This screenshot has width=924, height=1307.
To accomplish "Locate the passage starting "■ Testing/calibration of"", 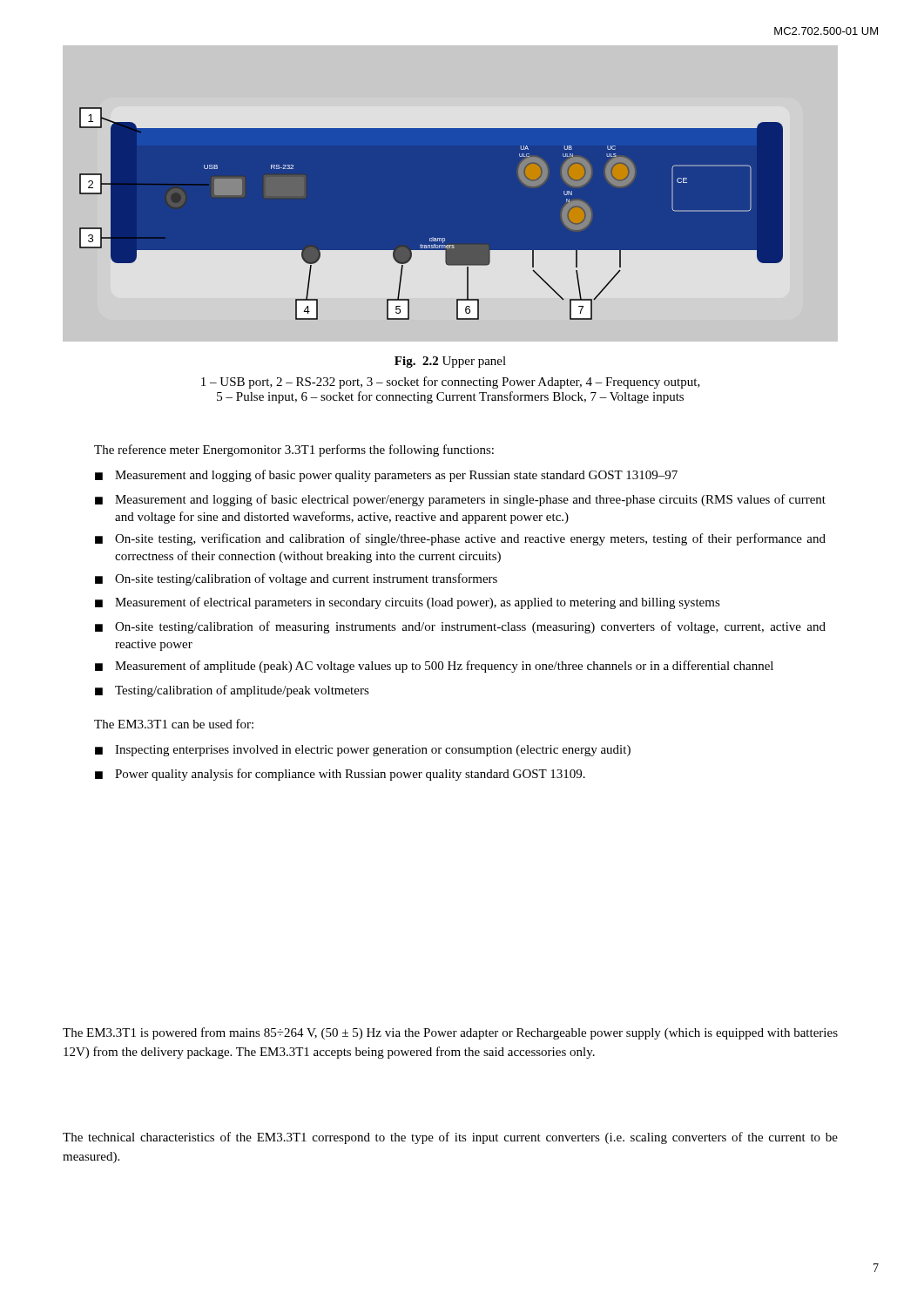I will click(232, 691).
